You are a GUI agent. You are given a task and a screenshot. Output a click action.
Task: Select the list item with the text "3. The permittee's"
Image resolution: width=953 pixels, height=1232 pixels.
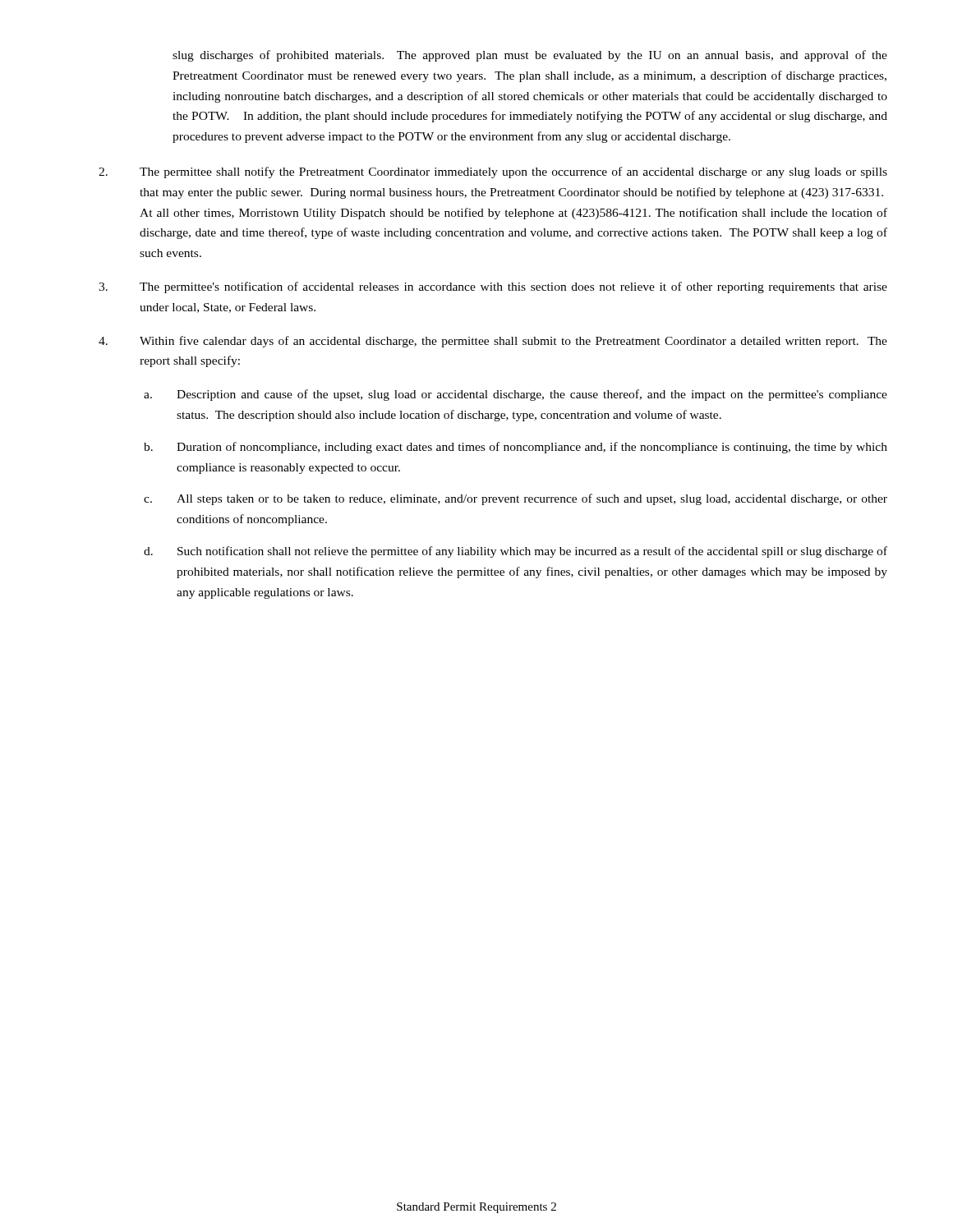(493, 297)
